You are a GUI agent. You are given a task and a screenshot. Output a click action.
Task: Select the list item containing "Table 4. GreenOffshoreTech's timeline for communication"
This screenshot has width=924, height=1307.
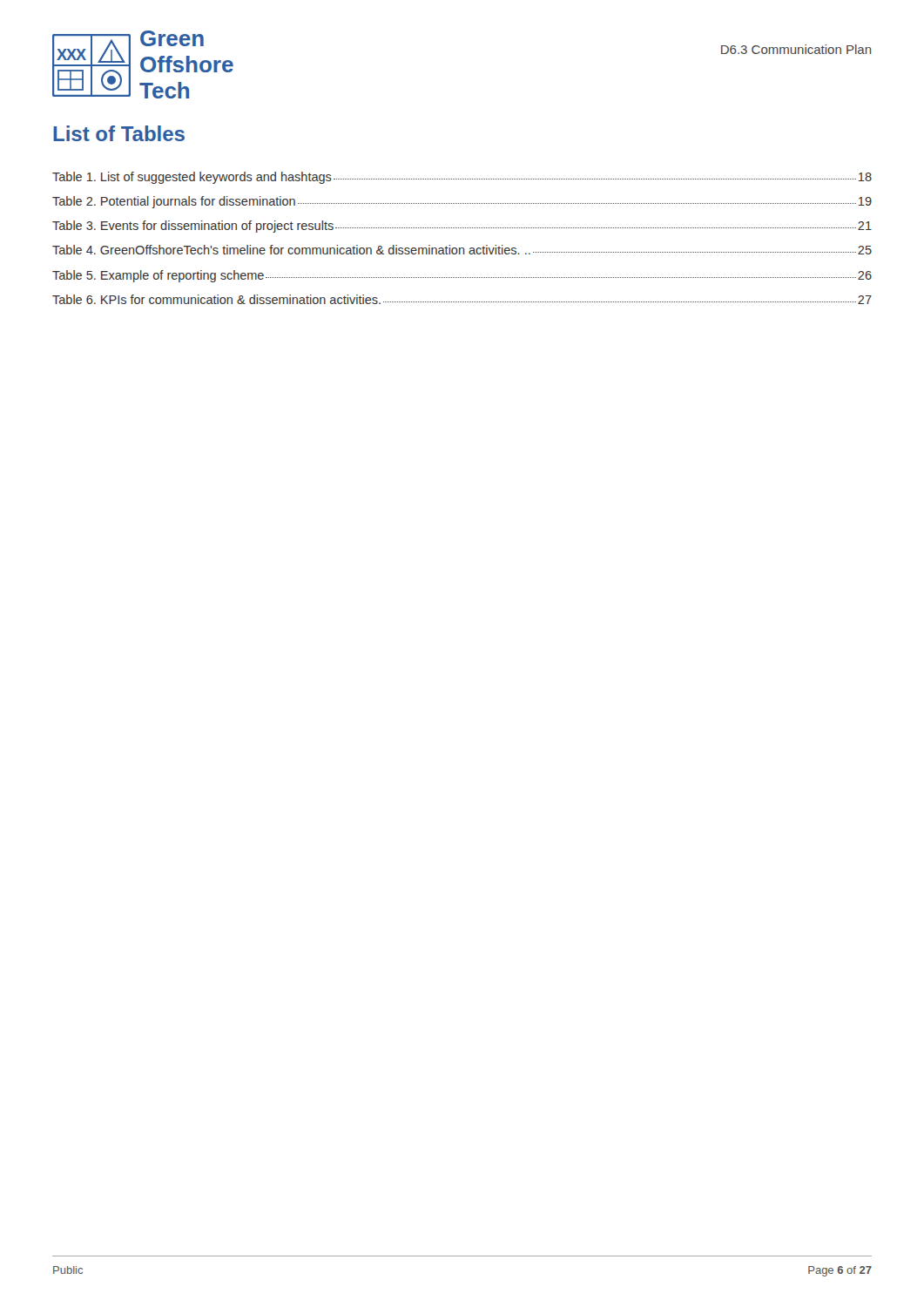tap(462, 251)
